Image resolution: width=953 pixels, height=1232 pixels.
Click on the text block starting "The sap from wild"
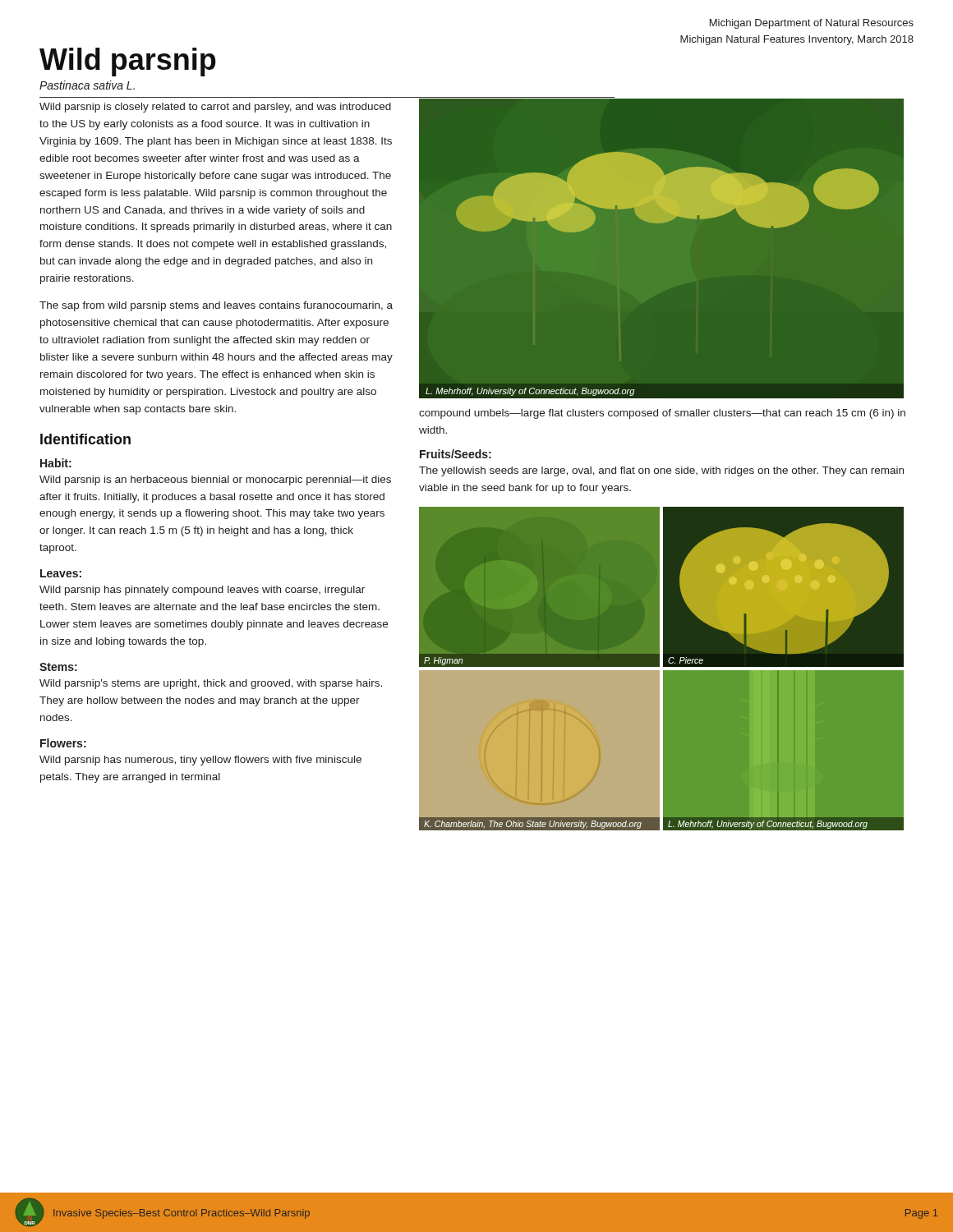pos(216,357)
